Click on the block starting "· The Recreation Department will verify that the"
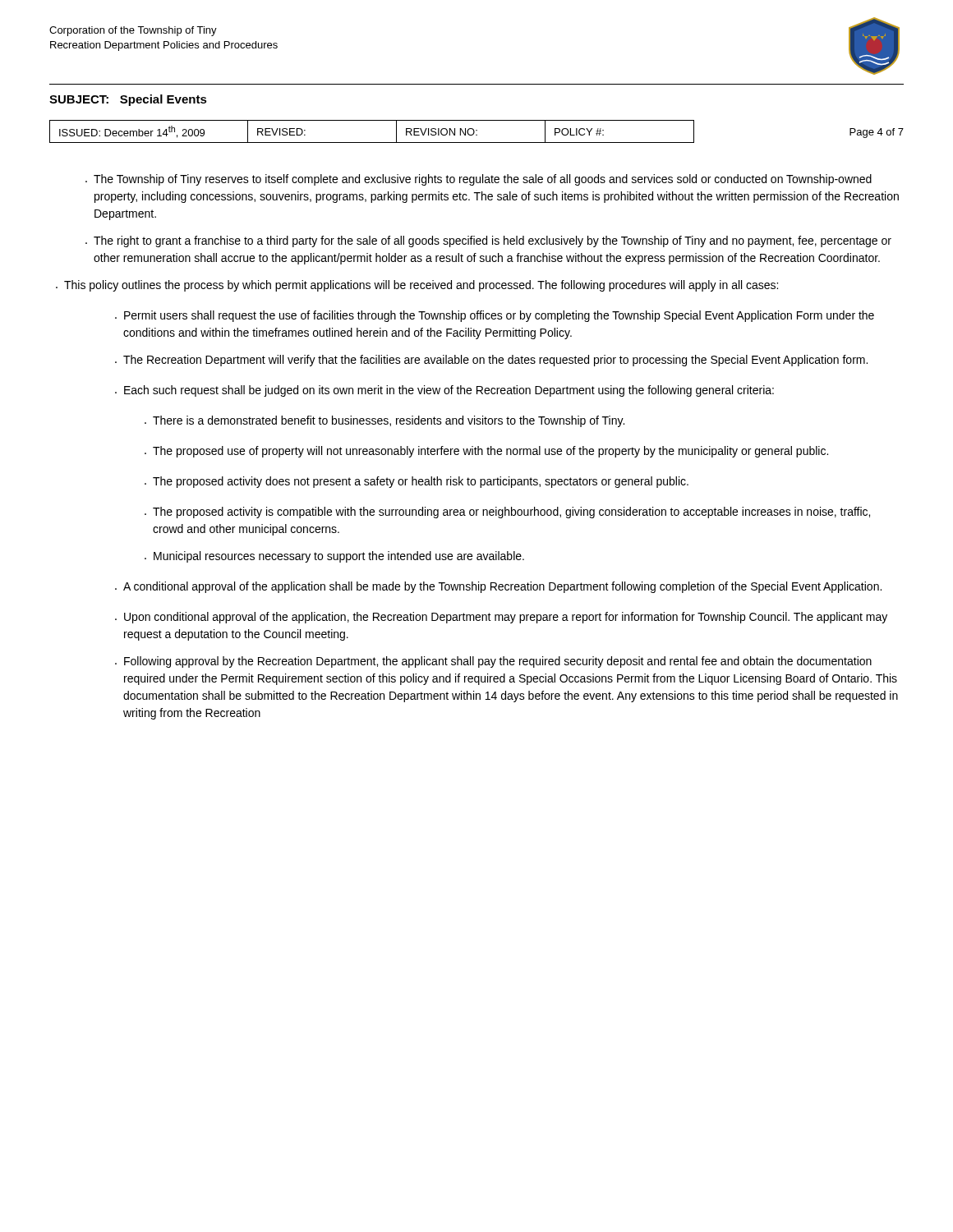The width and height of the screenshot is (953, 1232). [x=506, y=362]
